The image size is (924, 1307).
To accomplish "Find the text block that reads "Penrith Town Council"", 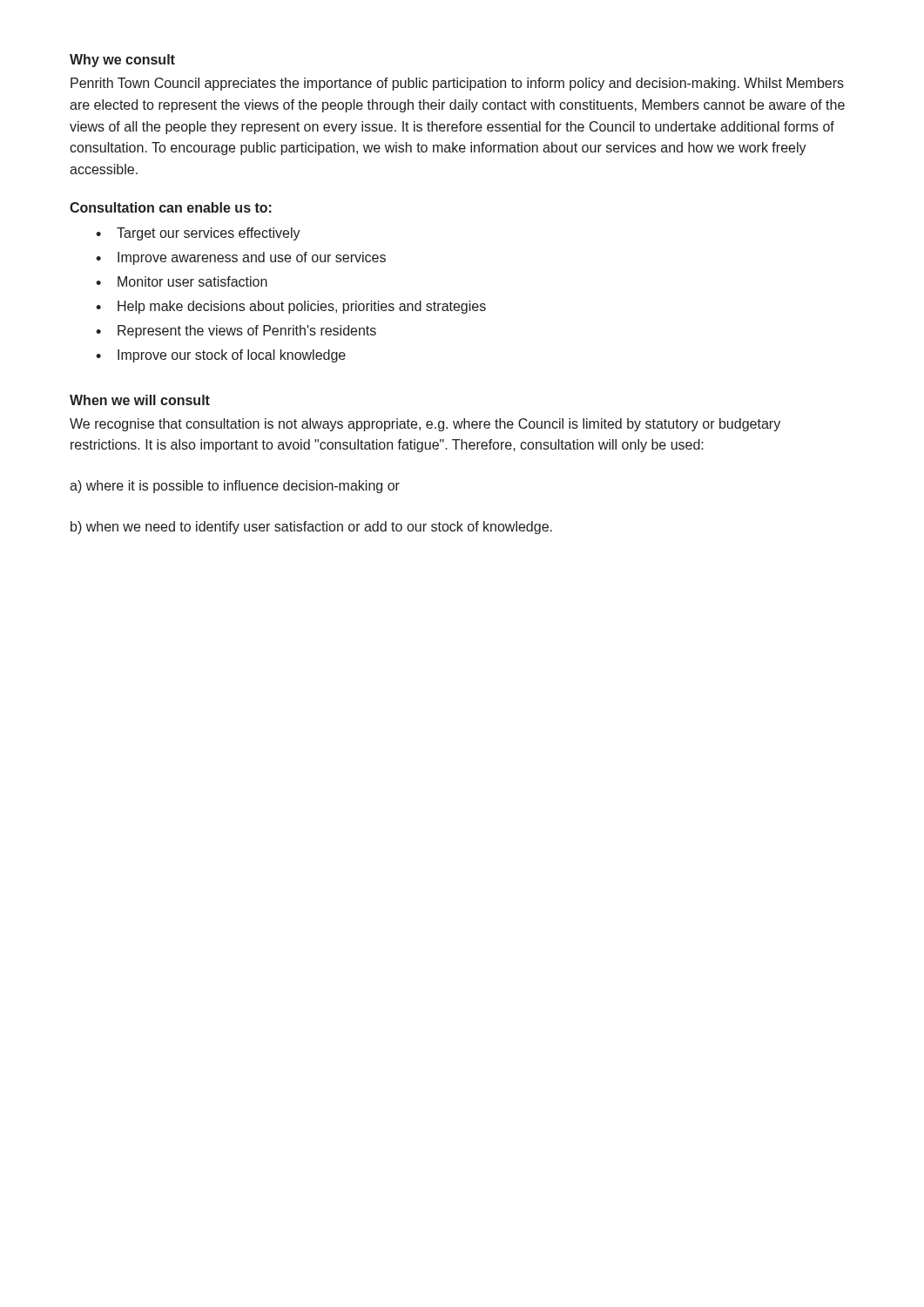I will (x=457, y=126).
